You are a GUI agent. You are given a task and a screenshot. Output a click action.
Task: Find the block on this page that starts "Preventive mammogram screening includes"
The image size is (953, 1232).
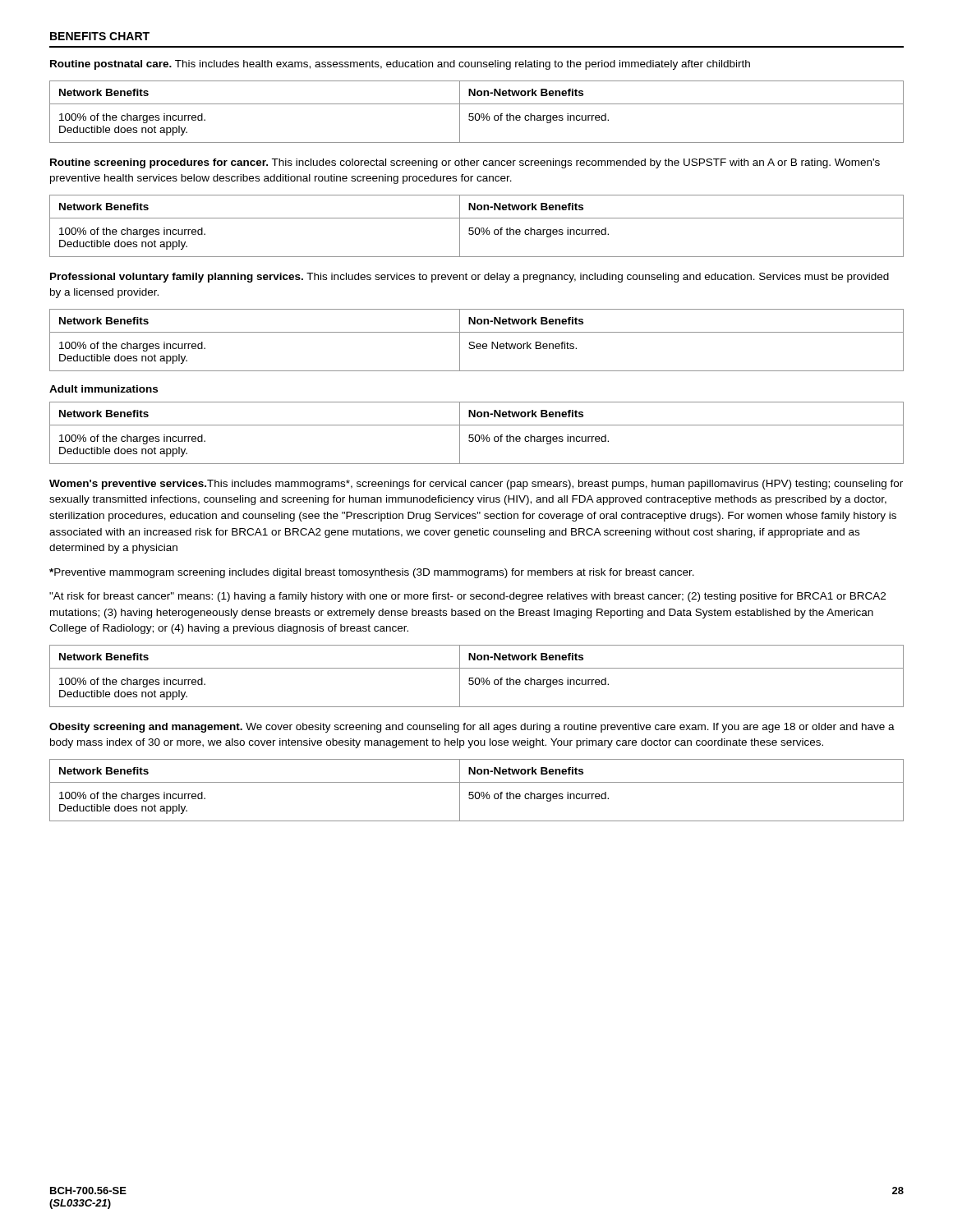point(372,572)
